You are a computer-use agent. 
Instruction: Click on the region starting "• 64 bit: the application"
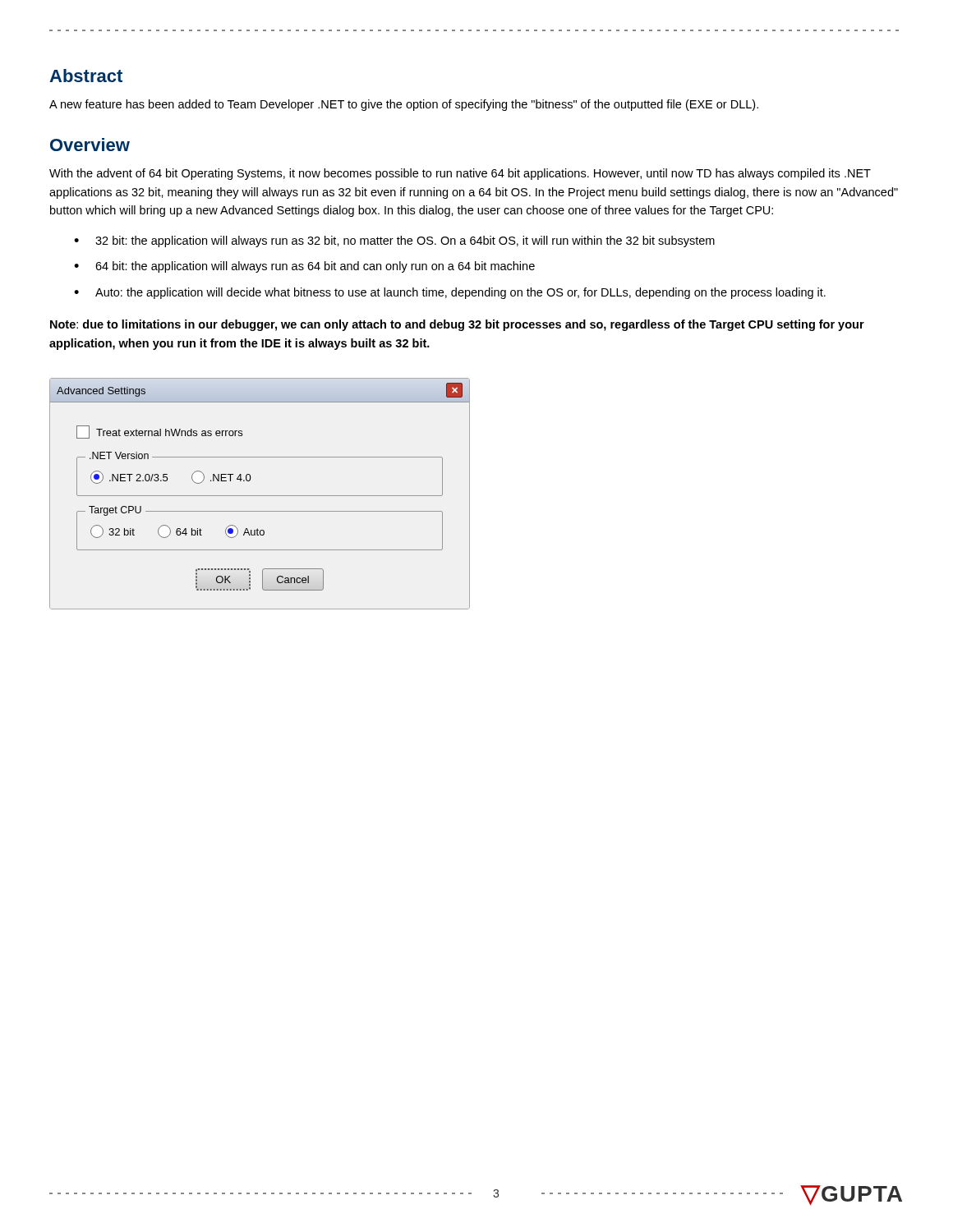pyautogui.click(x=304, y=267)
